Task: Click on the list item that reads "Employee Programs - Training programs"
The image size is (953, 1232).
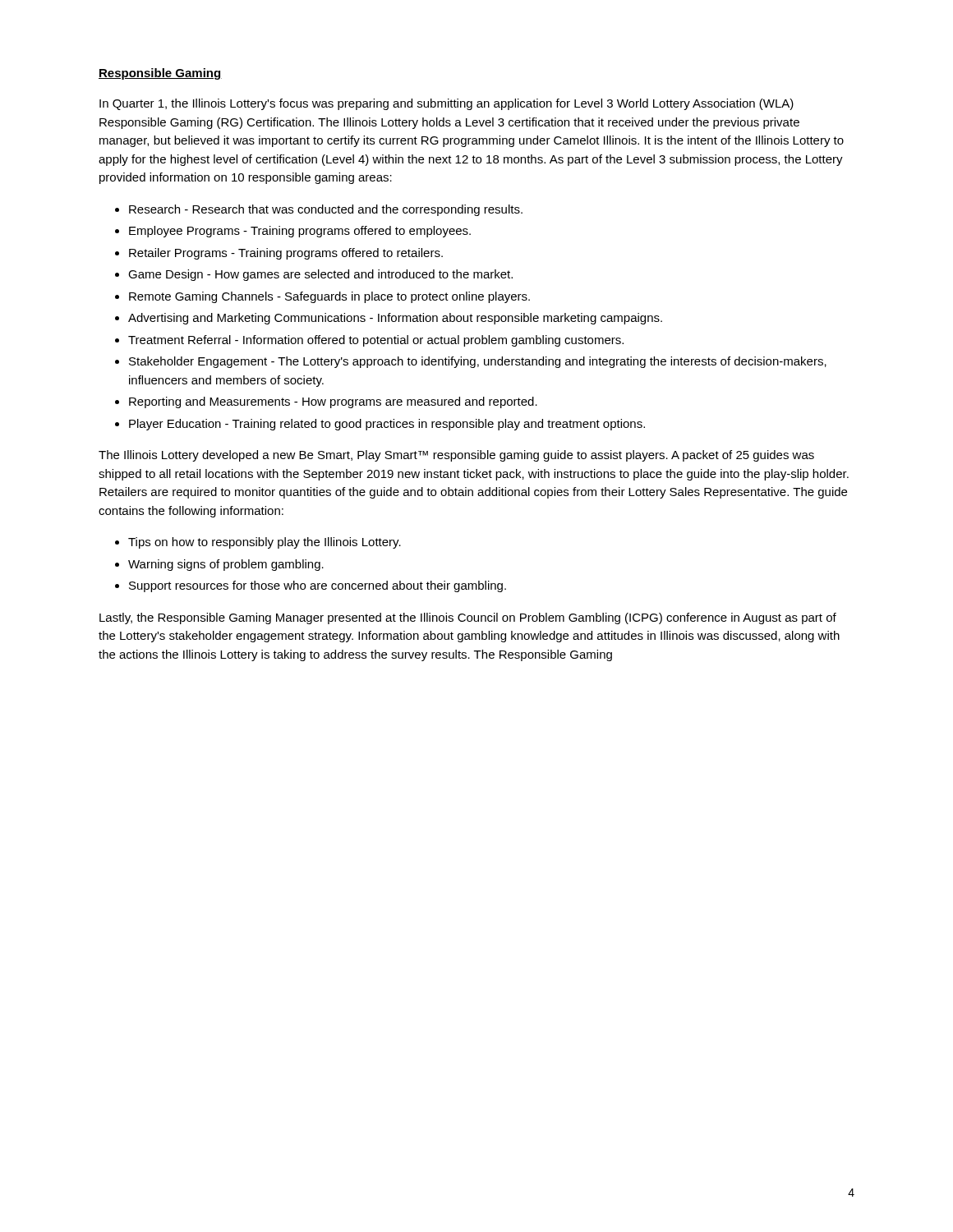Action: point(300,230)
